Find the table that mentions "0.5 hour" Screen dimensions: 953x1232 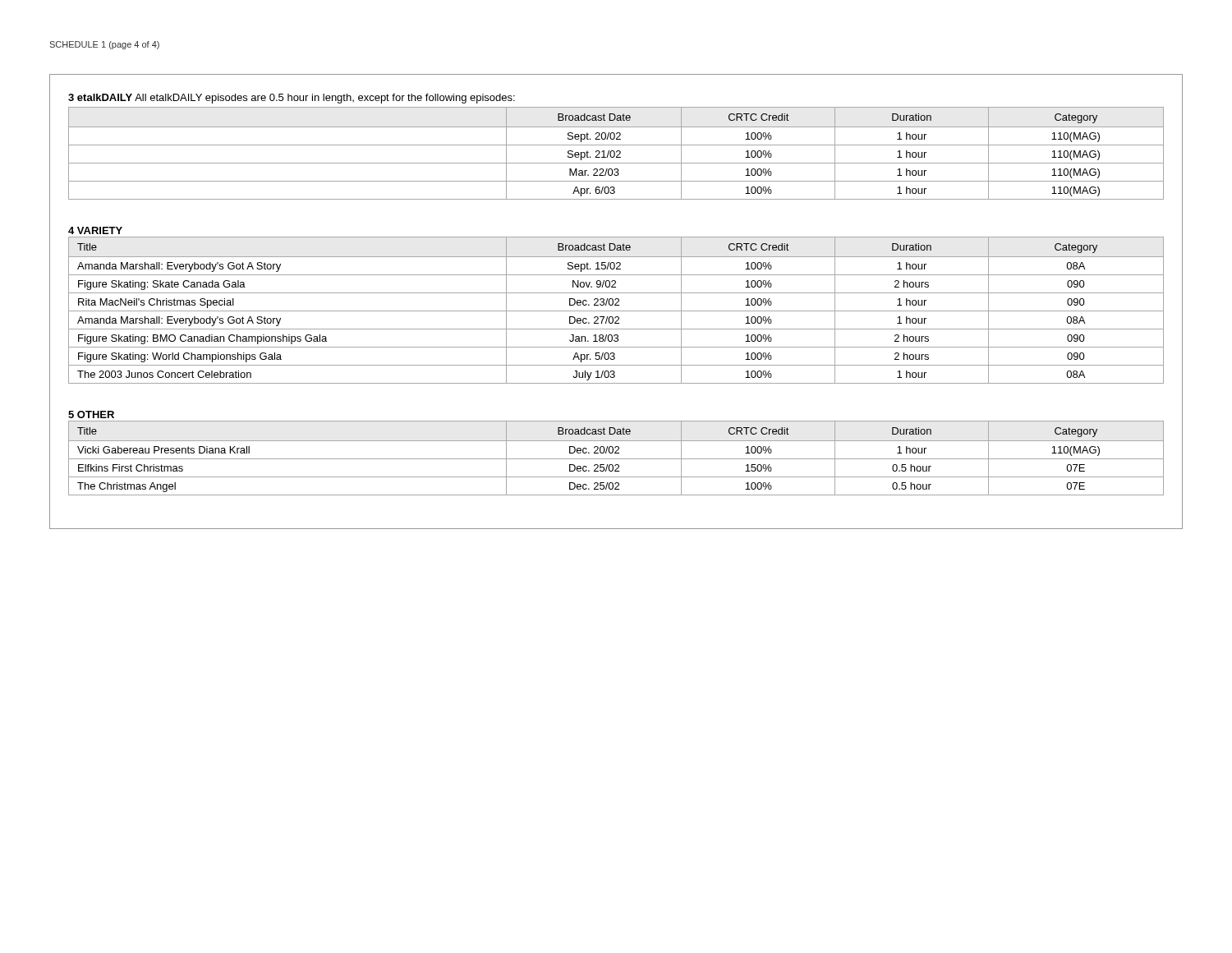pyautogui.click(x=616, y=458)
